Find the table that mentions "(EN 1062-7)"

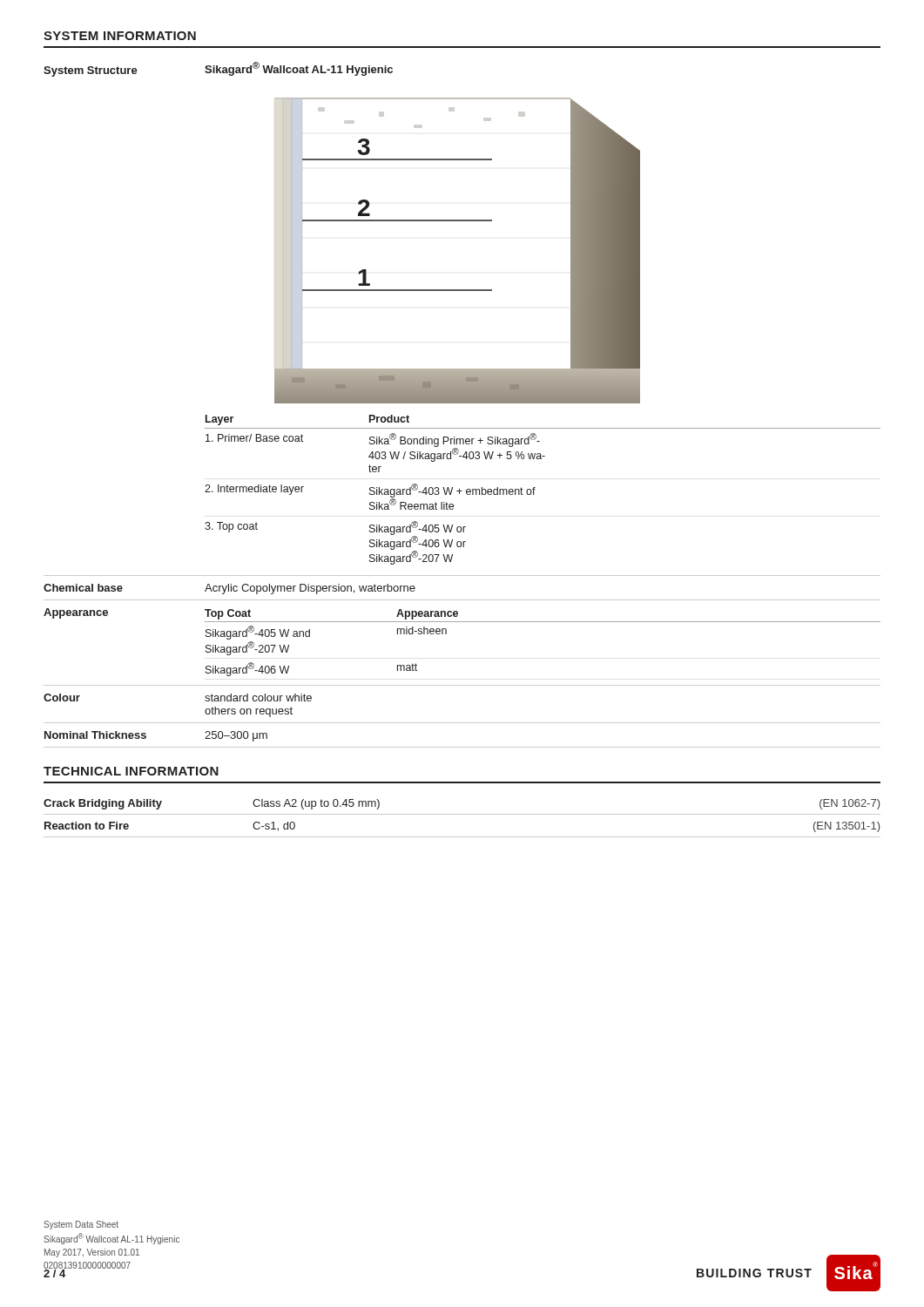(462, 815)
